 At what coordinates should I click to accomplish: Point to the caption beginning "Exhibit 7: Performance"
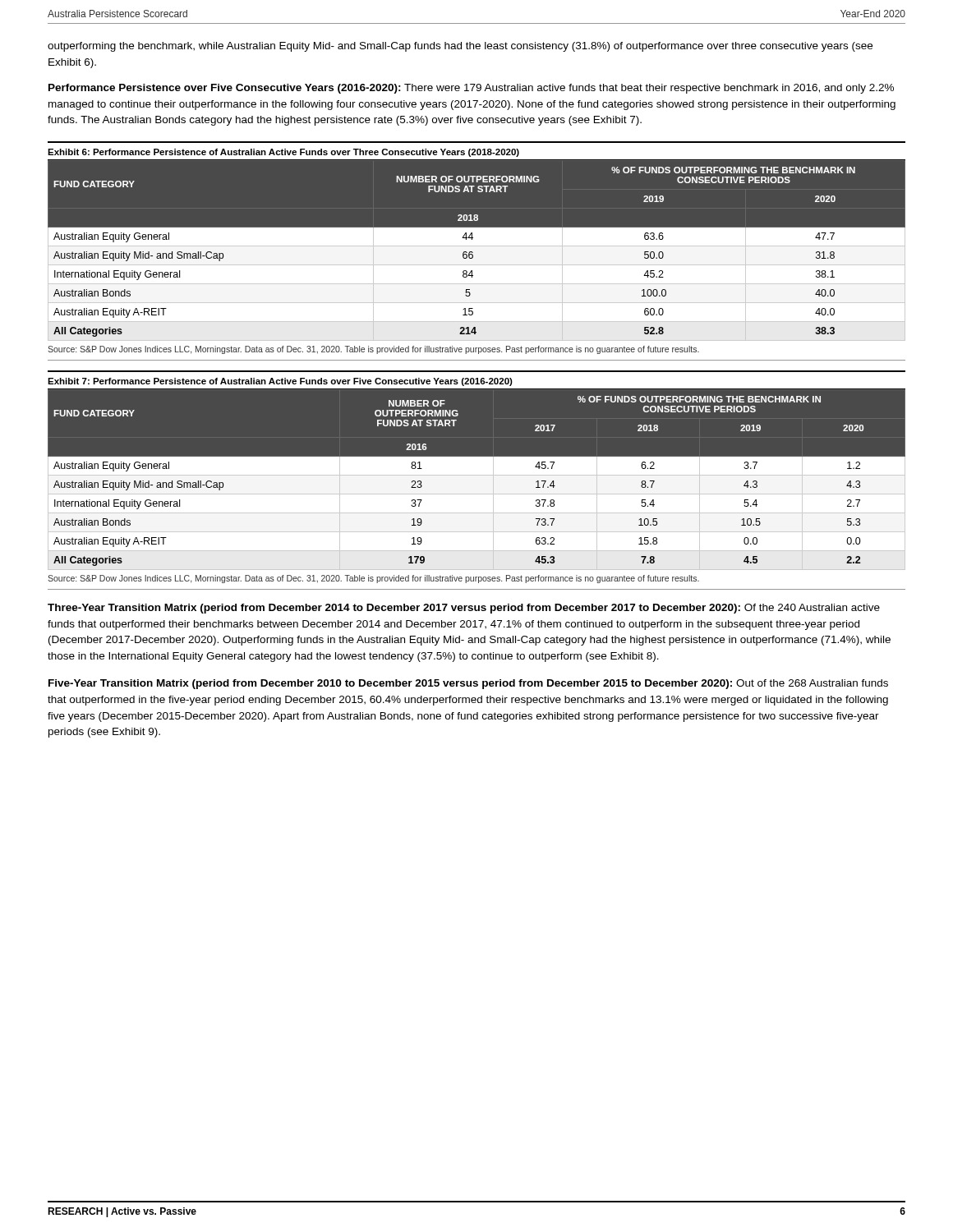[280, 381]
